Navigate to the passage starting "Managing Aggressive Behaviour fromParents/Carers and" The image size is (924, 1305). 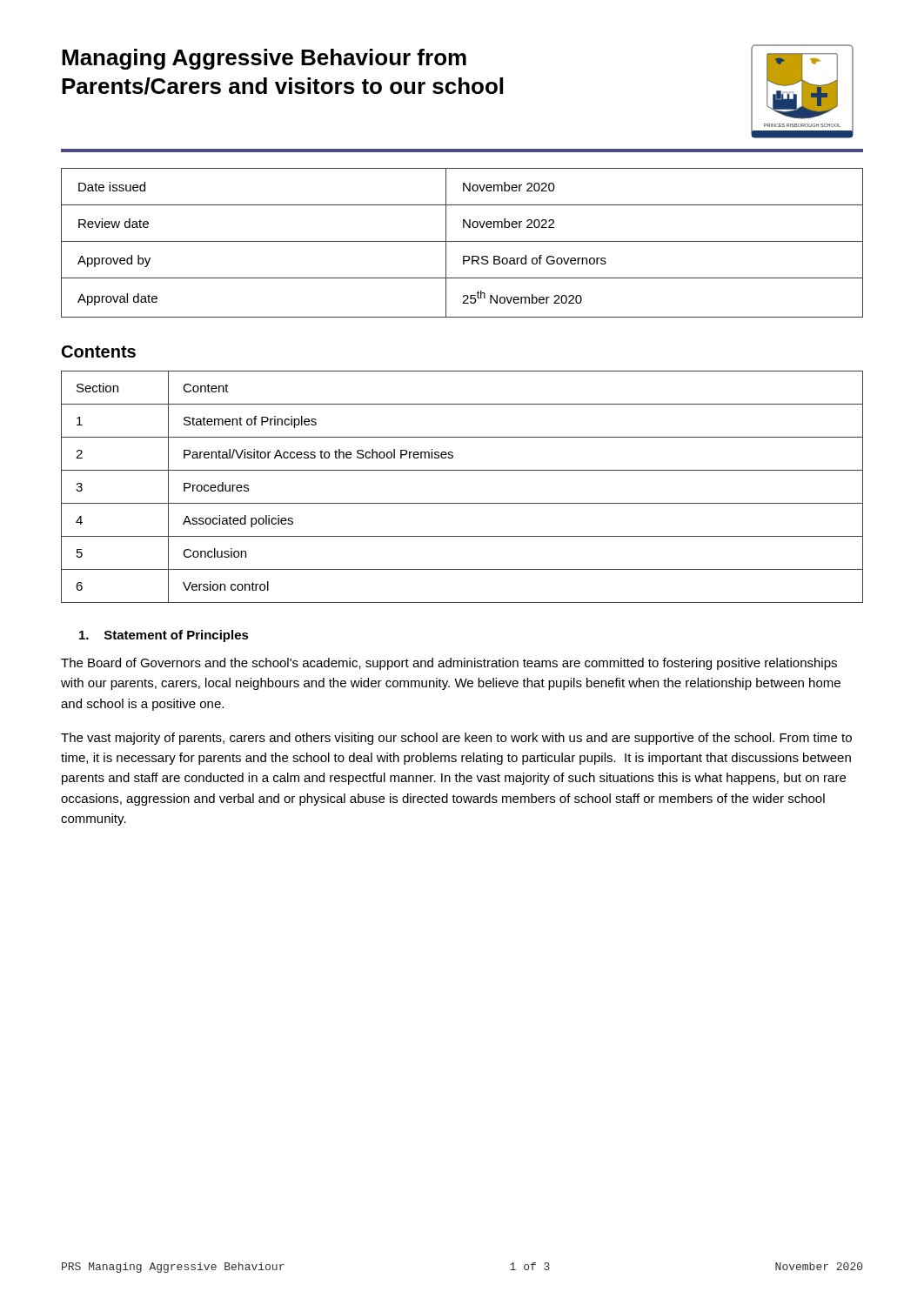397,72
